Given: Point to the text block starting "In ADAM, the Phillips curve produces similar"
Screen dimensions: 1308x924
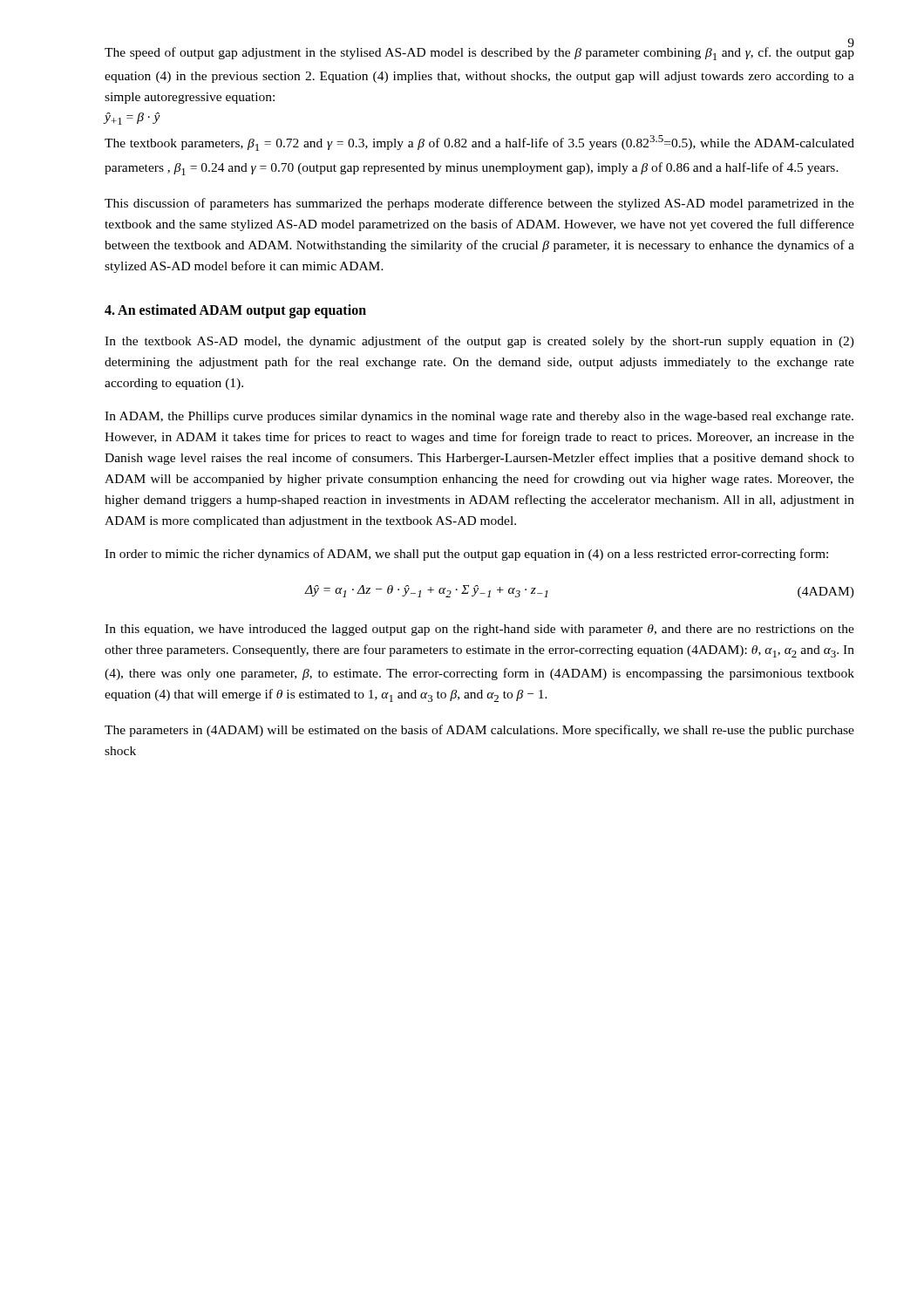Looking at the screenshot, I should click(x=479, y=468).
